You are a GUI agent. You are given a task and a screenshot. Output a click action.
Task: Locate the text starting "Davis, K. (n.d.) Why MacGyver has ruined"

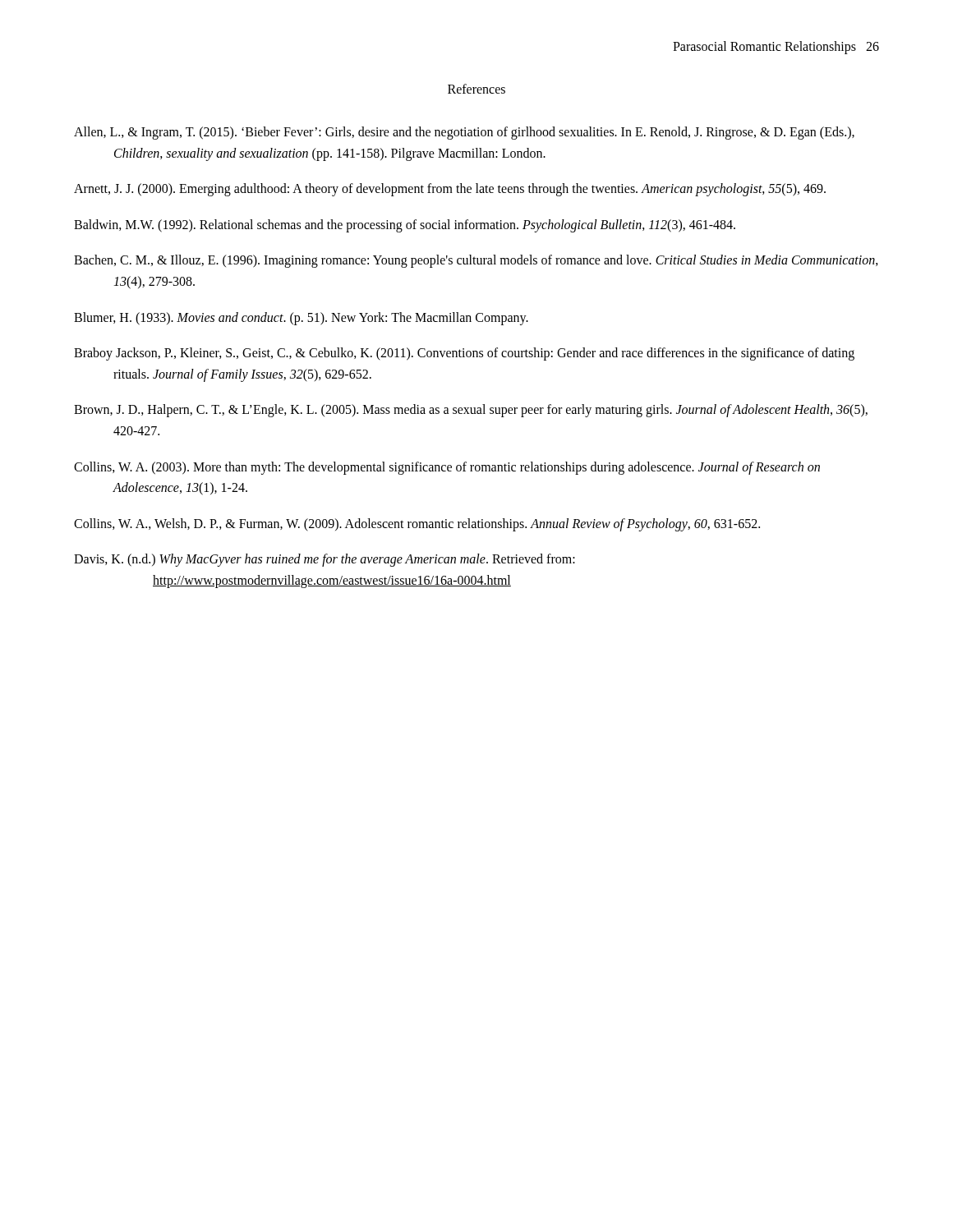pyautogui.click(x=476, y=572)
